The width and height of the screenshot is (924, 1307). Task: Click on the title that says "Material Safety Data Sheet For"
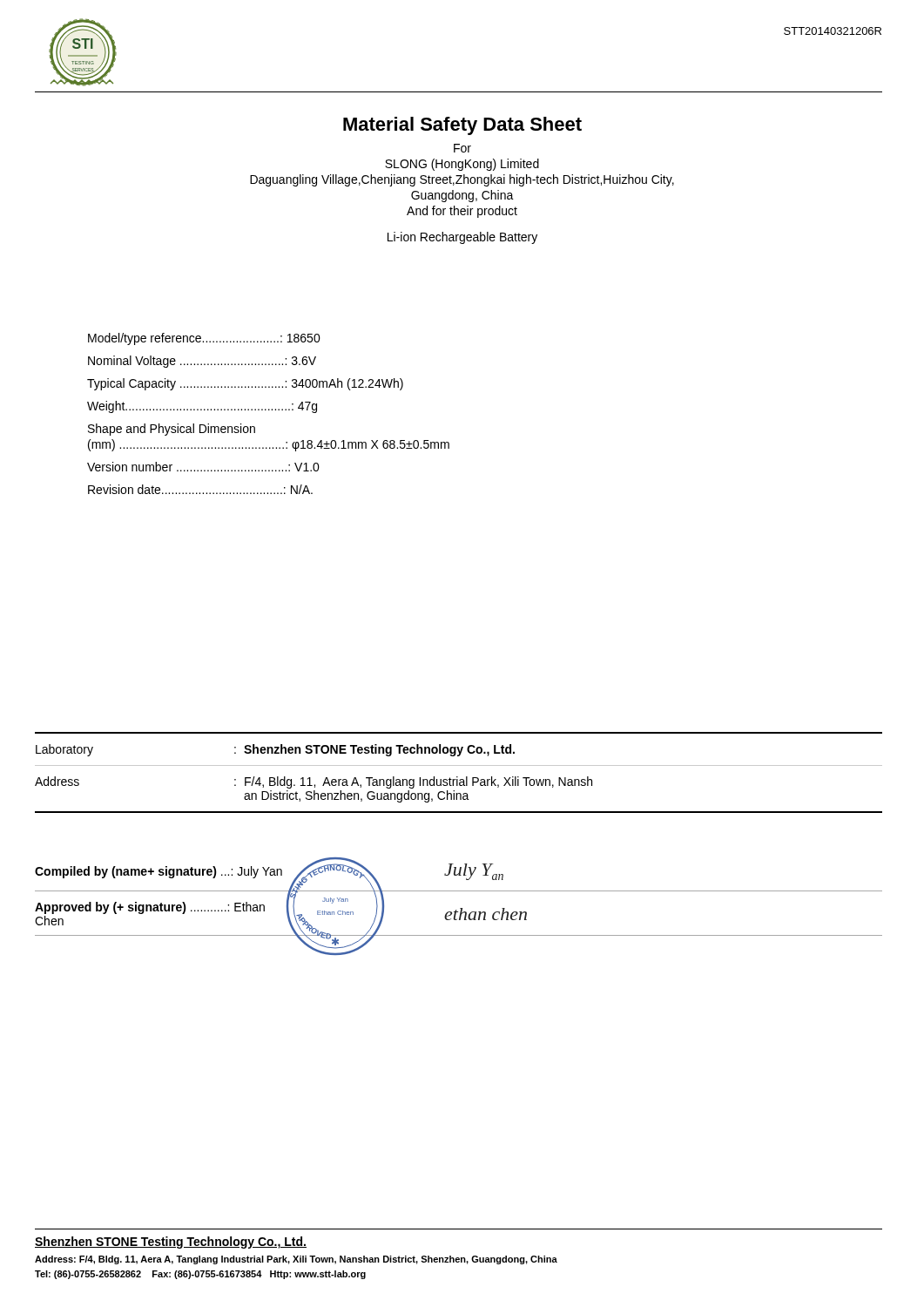point(462,179)
